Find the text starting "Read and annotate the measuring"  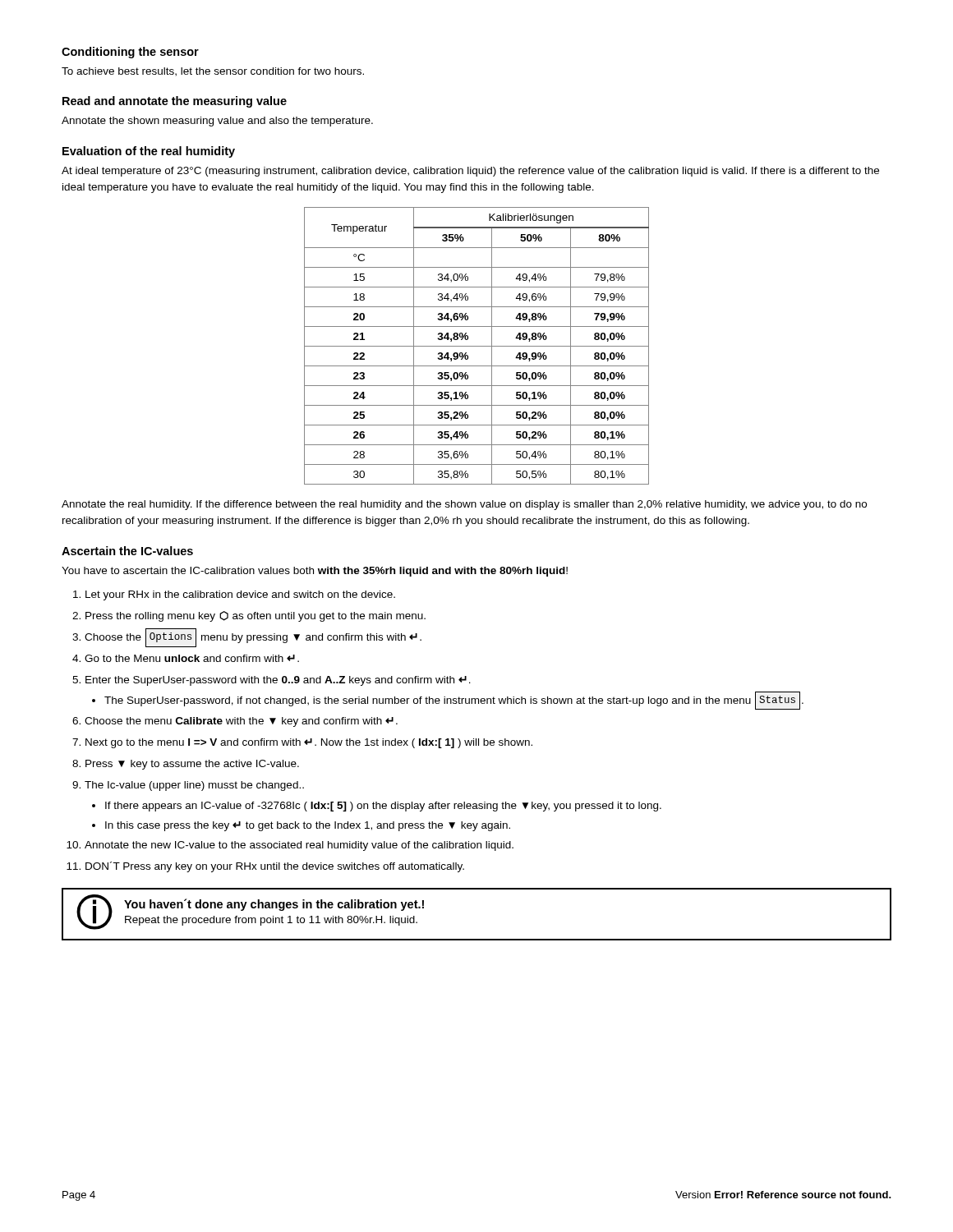(174, 101)
